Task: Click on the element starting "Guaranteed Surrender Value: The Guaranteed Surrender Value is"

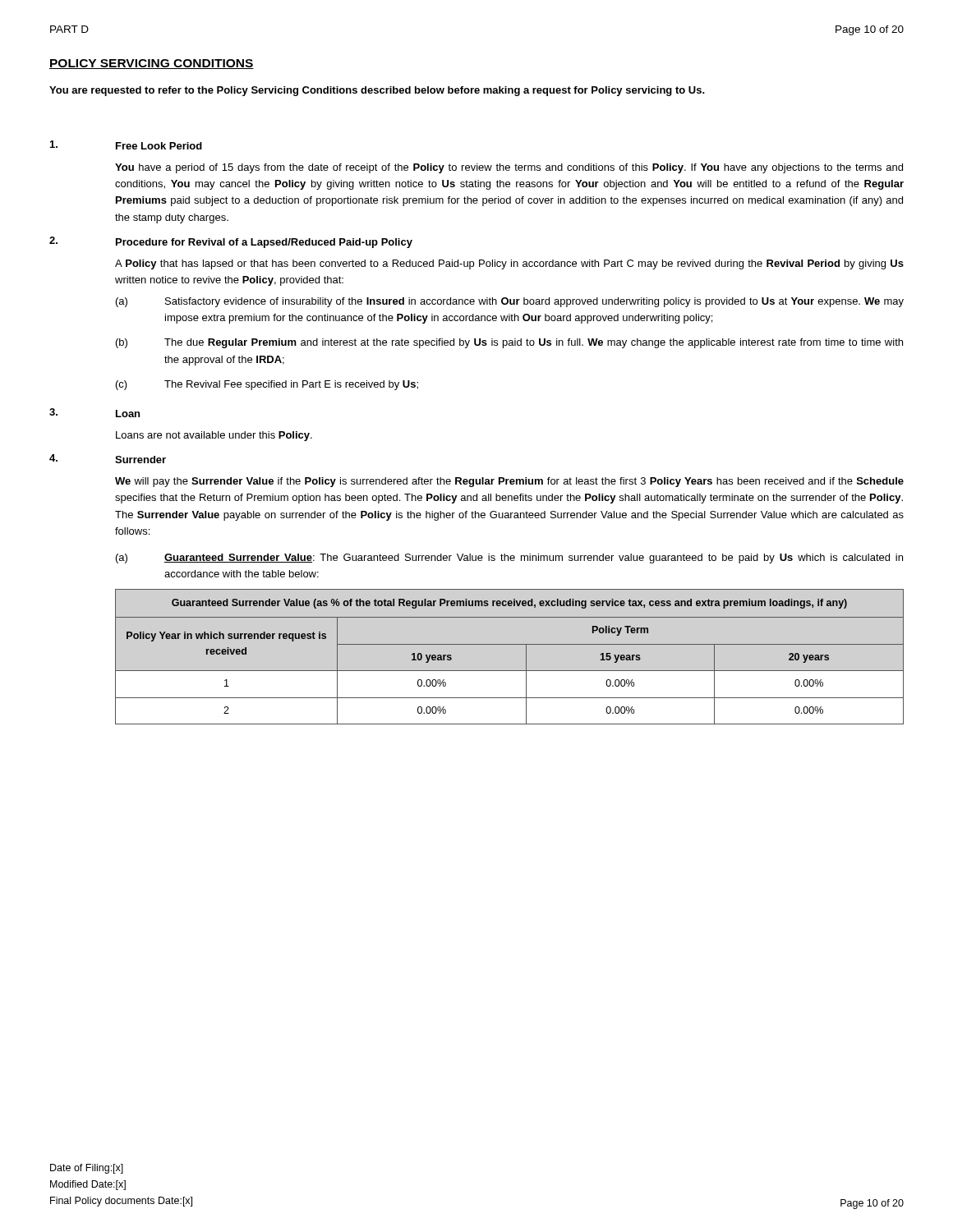Action: (x=534, y=565)
